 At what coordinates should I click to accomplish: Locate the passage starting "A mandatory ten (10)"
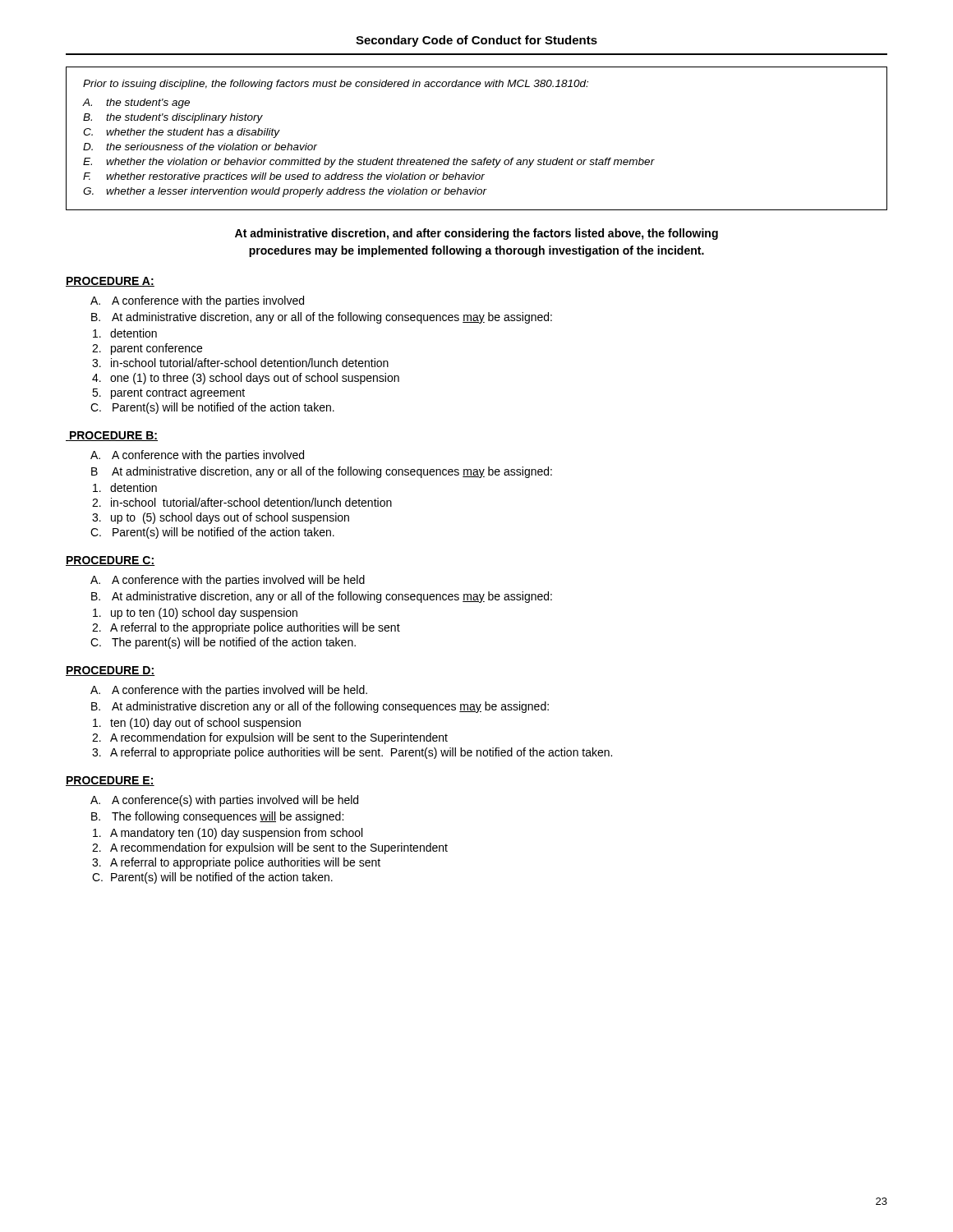tap(228, 833)
